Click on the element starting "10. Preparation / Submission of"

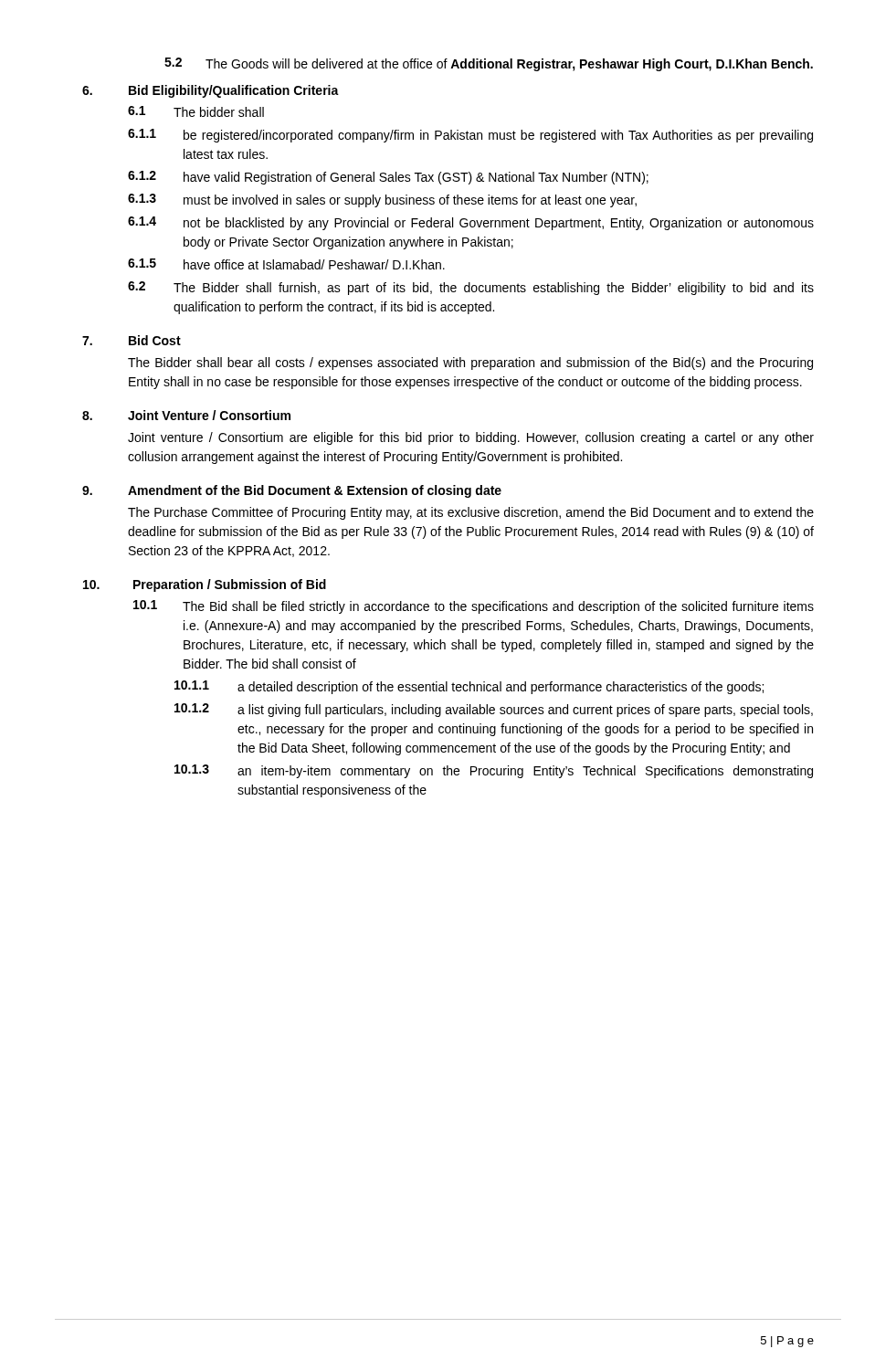click(x=204, y=585)
